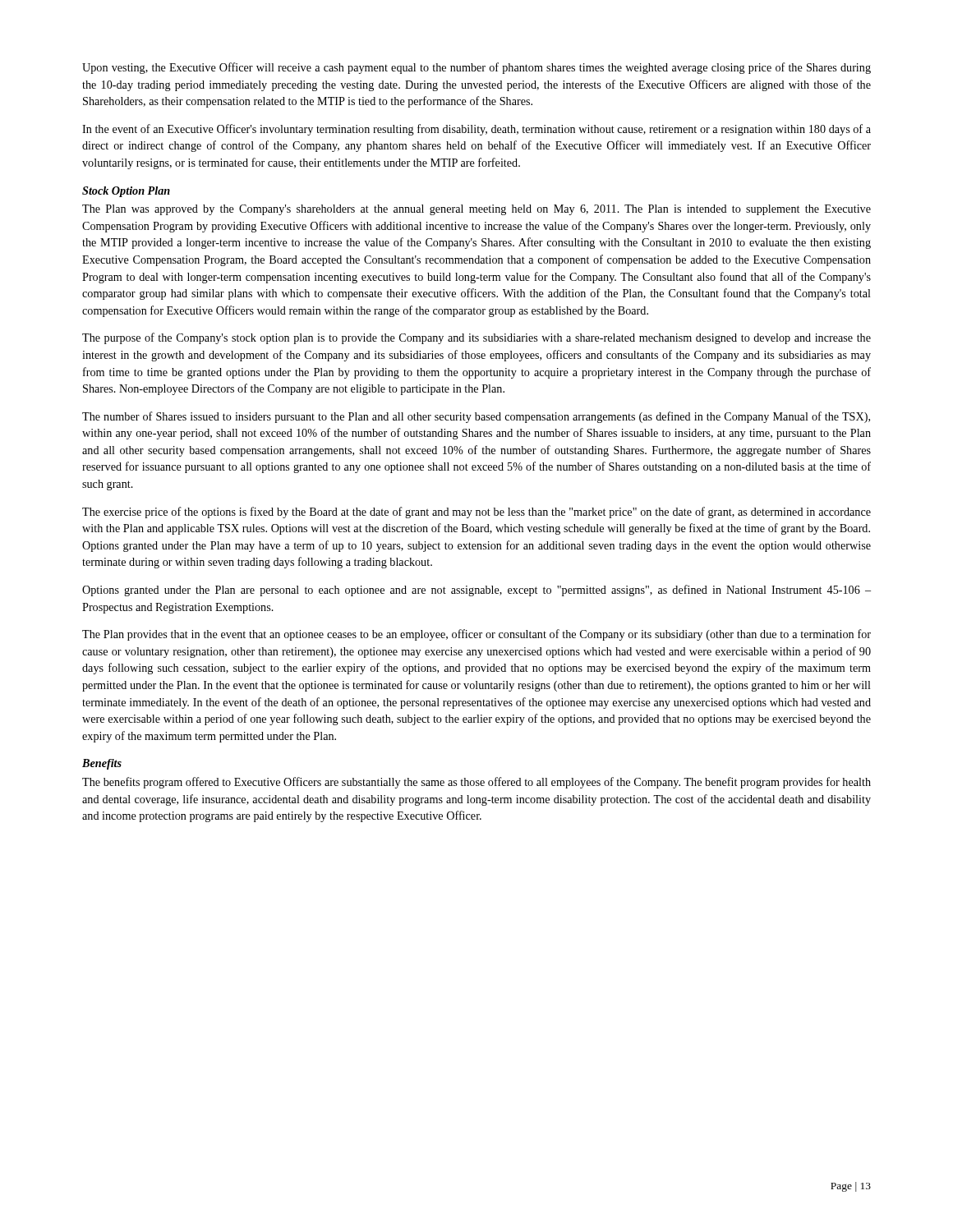The image size is (953, 1232).
Task: Find the text block containing "The Plan was approved by"
Action: pos(476,260)
